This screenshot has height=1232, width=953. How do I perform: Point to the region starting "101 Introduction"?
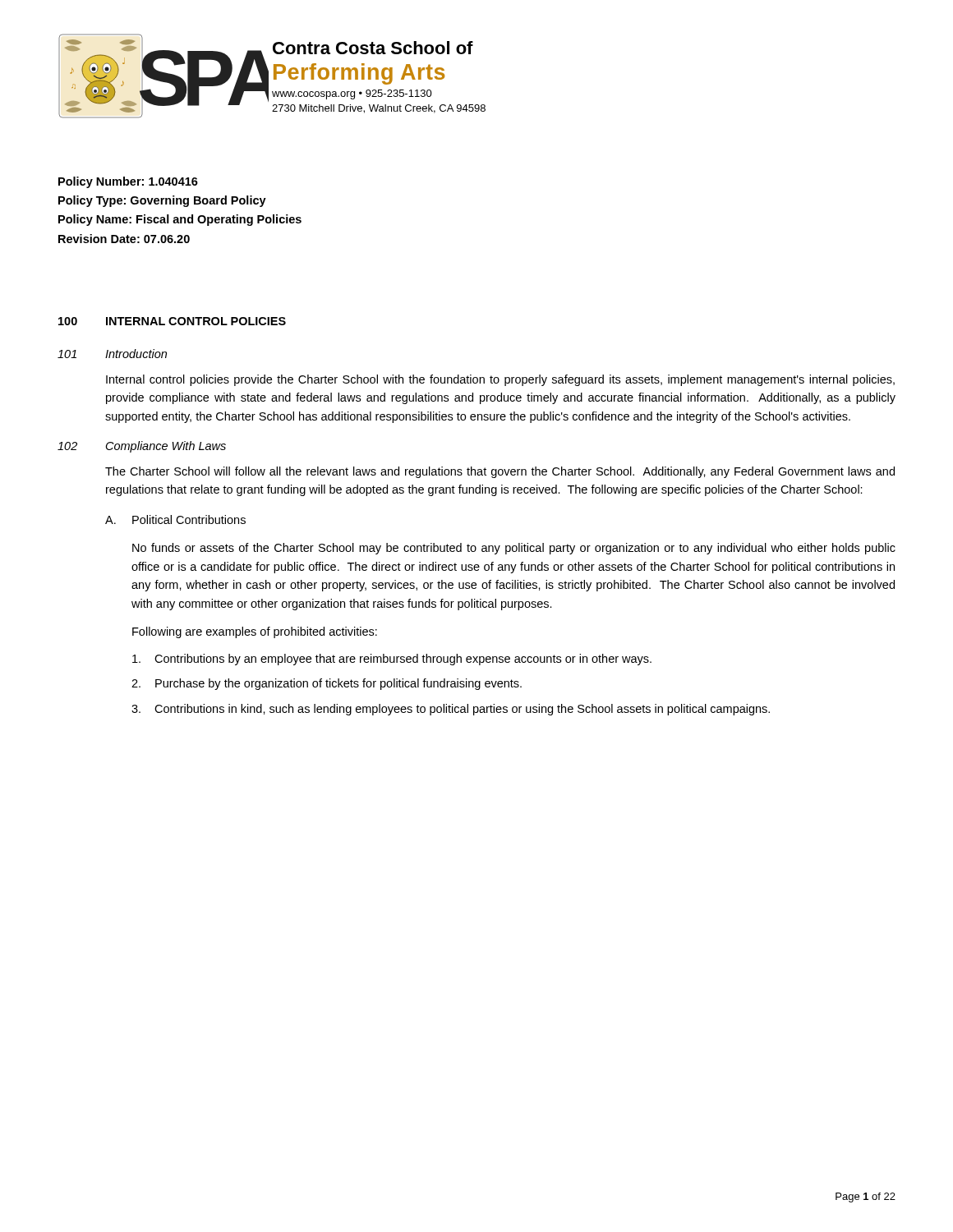pyautogui.click(x=112, y=355)
